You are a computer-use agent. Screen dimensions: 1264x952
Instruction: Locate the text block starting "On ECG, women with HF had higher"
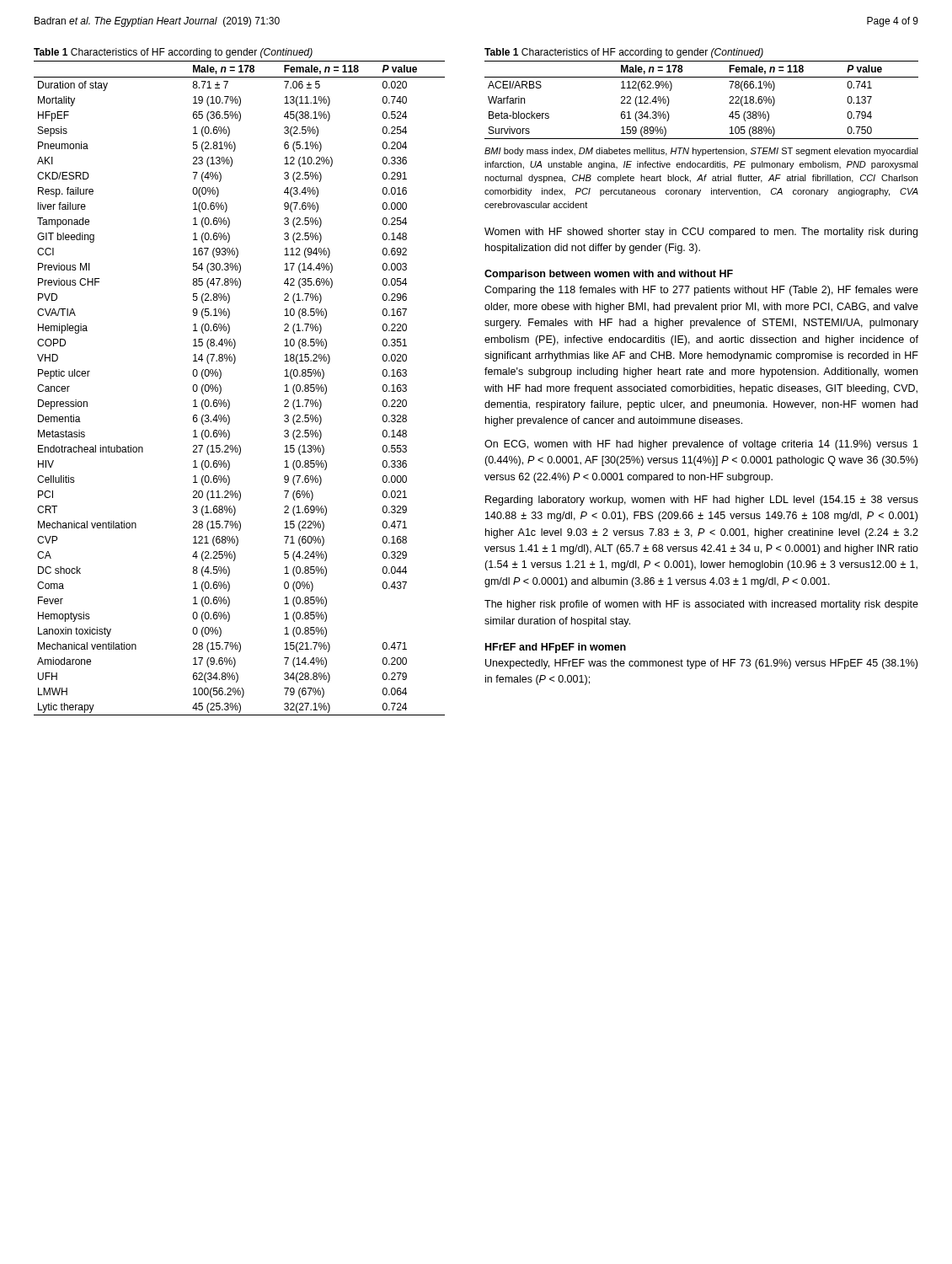point(701,460)
